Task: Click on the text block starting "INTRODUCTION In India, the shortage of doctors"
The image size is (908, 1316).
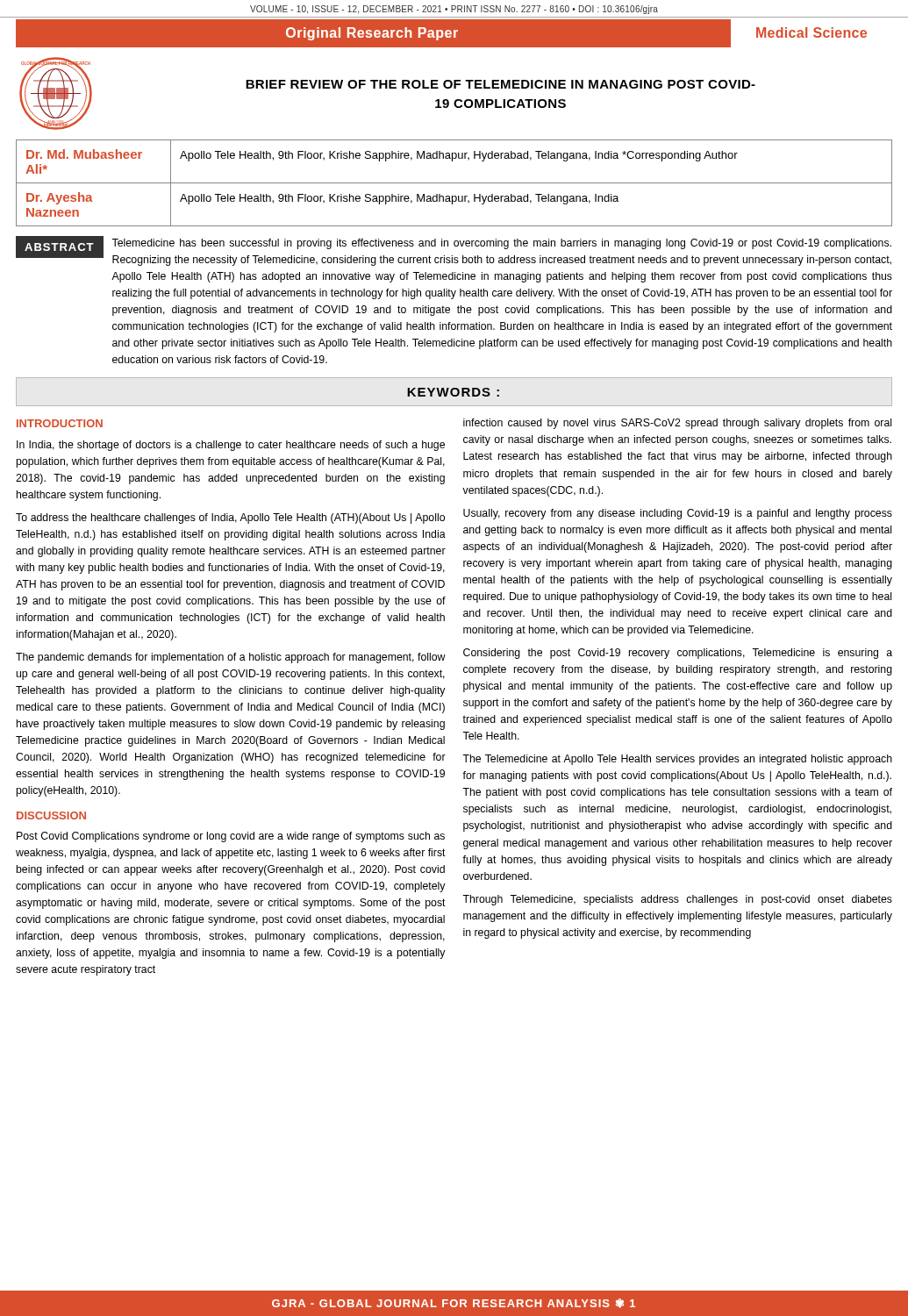Action: click(230, 697)
